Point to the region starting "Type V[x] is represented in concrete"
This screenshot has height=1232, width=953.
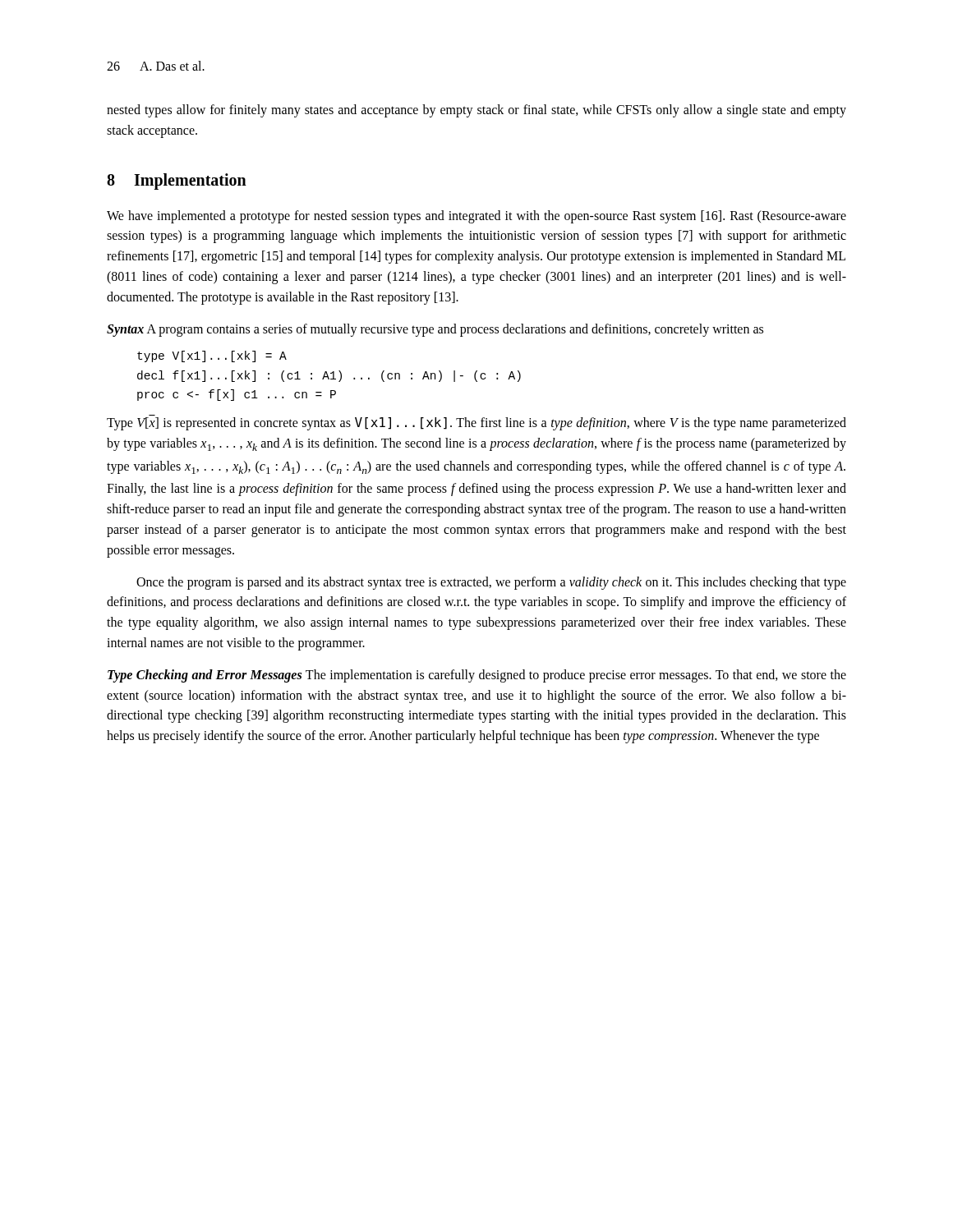pos(476,486)
